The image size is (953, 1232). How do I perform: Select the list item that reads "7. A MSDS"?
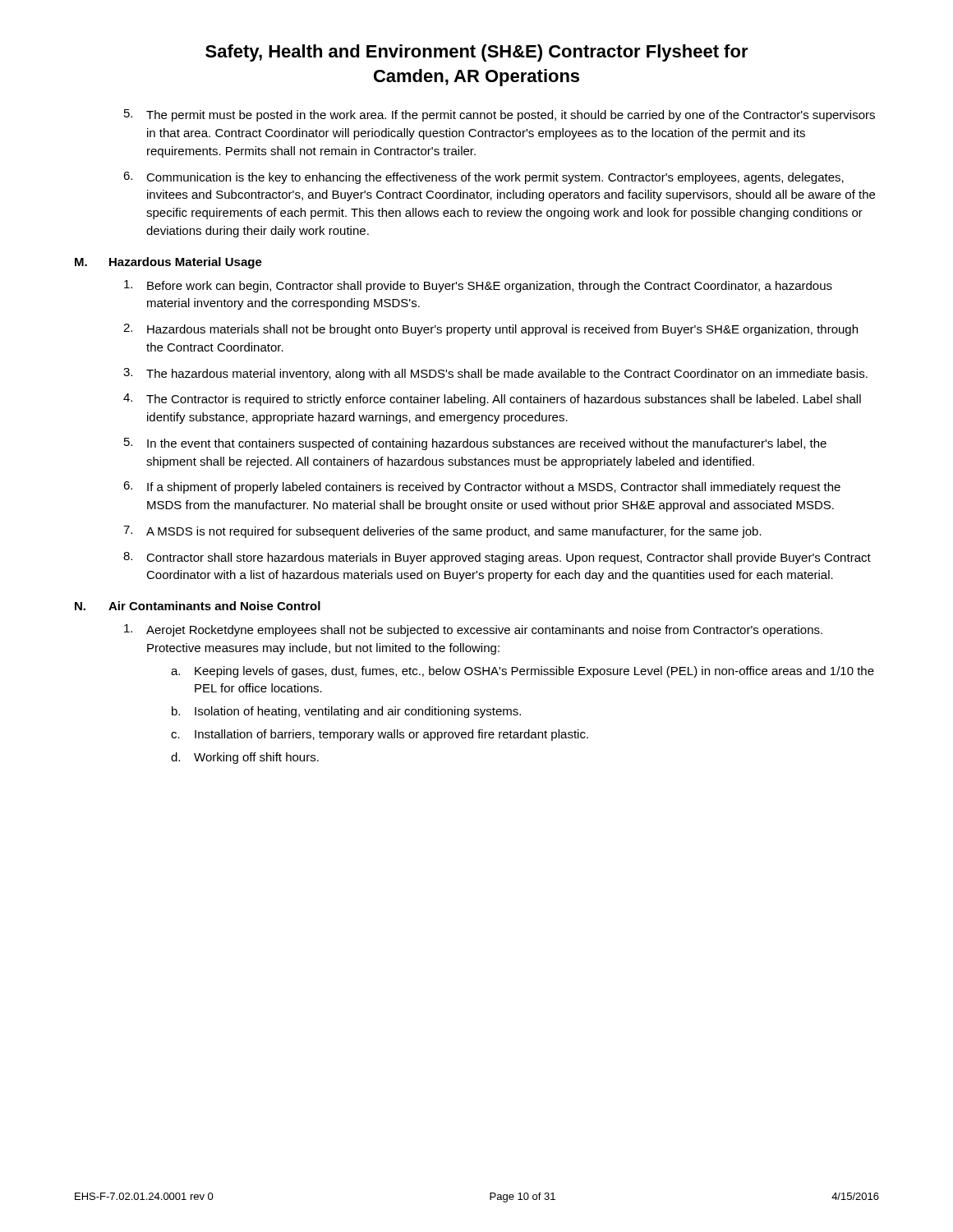click(501, 531)
